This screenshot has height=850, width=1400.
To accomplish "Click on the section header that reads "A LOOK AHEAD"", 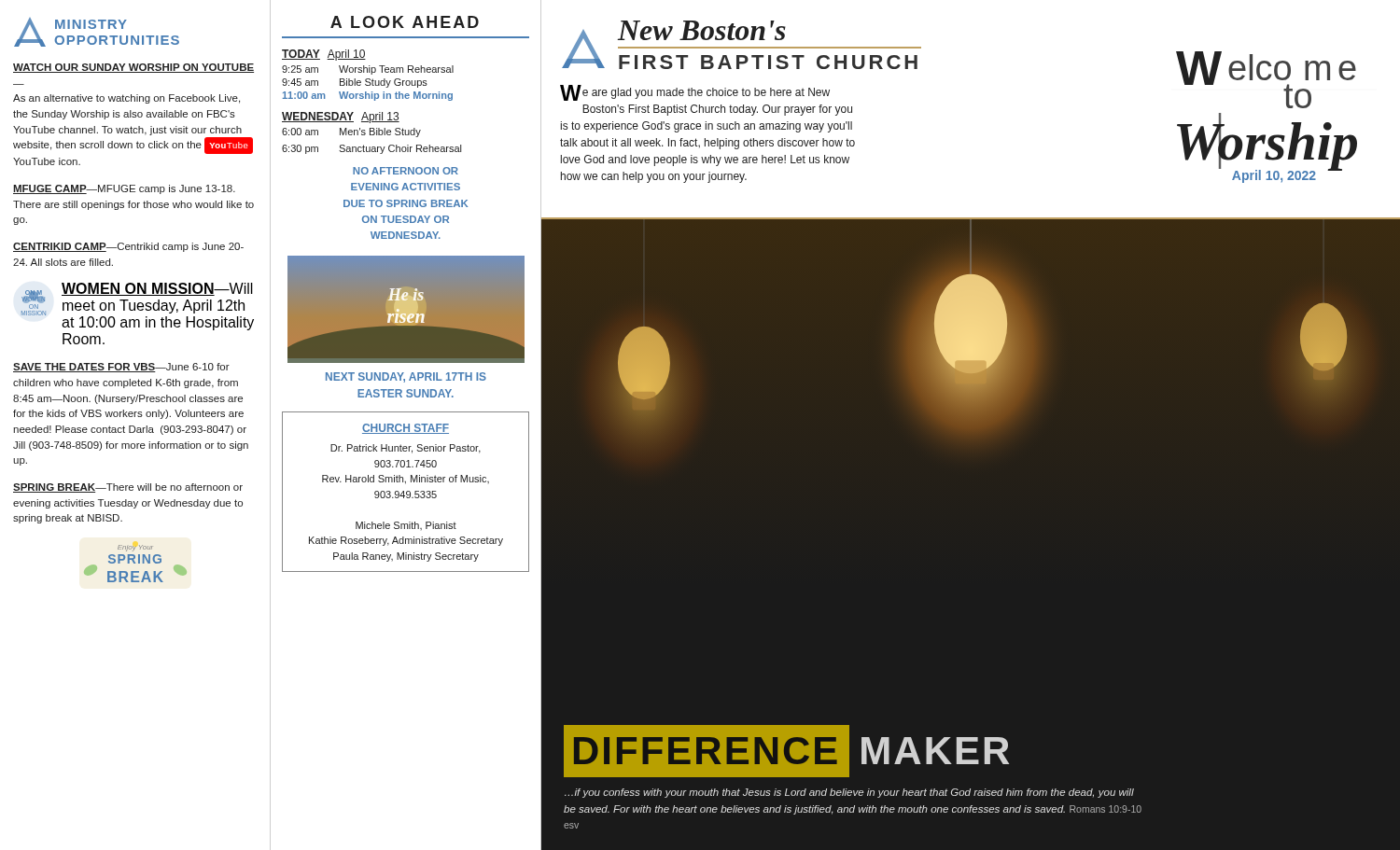I will [406, 22].
